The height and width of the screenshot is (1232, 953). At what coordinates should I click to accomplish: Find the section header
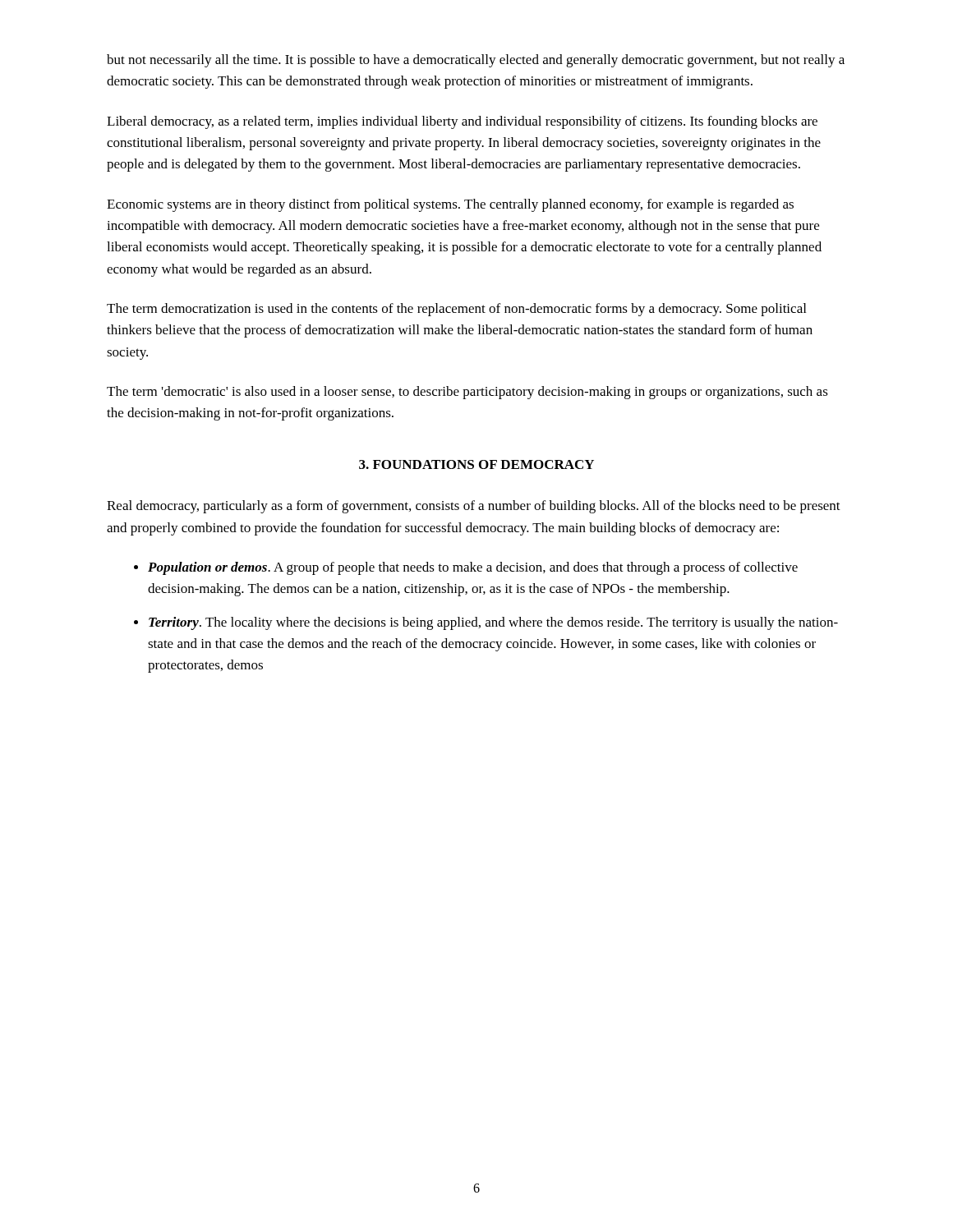coord(476,465)
